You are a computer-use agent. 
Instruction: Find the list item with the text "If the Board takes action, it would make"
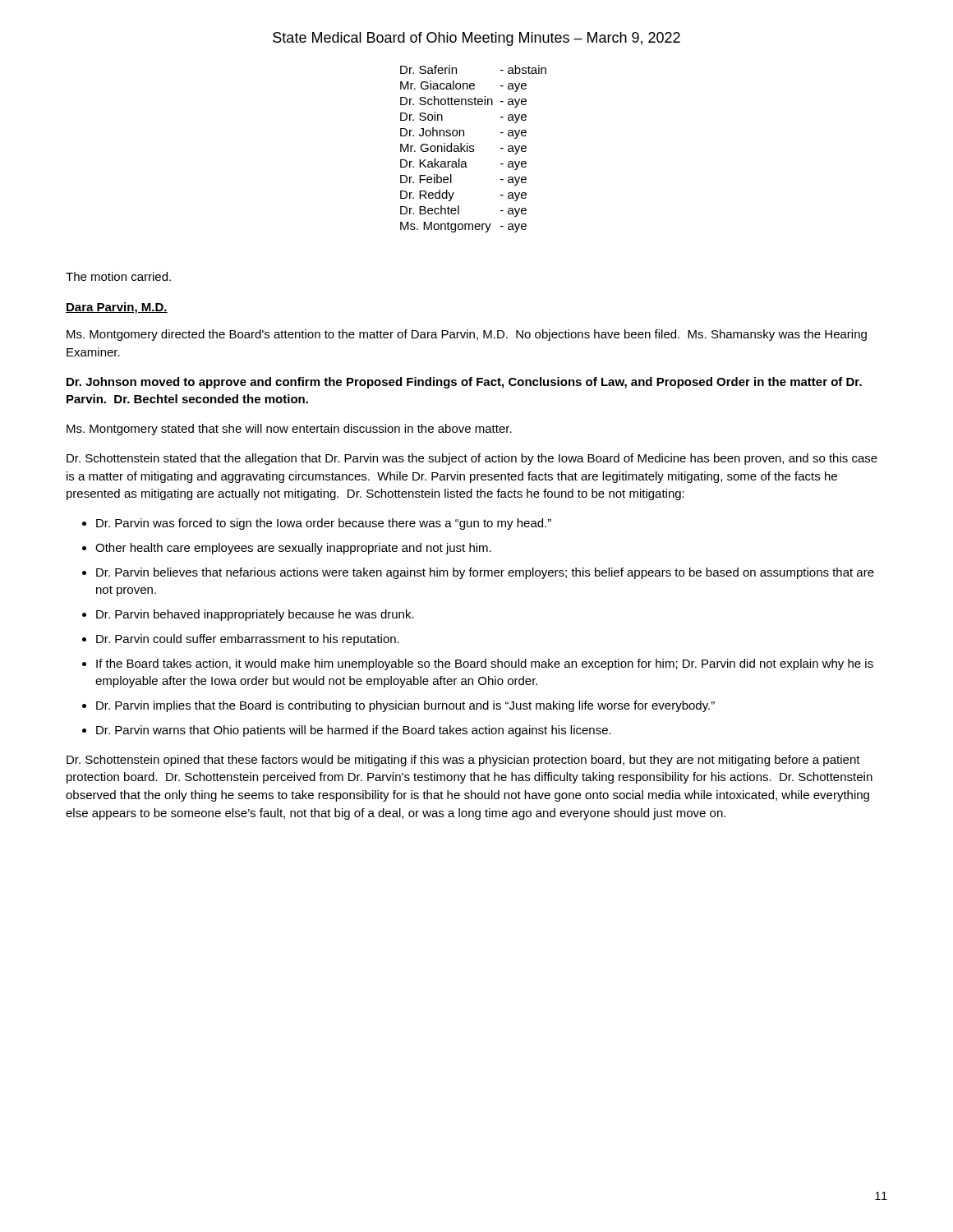click(484, 672)
